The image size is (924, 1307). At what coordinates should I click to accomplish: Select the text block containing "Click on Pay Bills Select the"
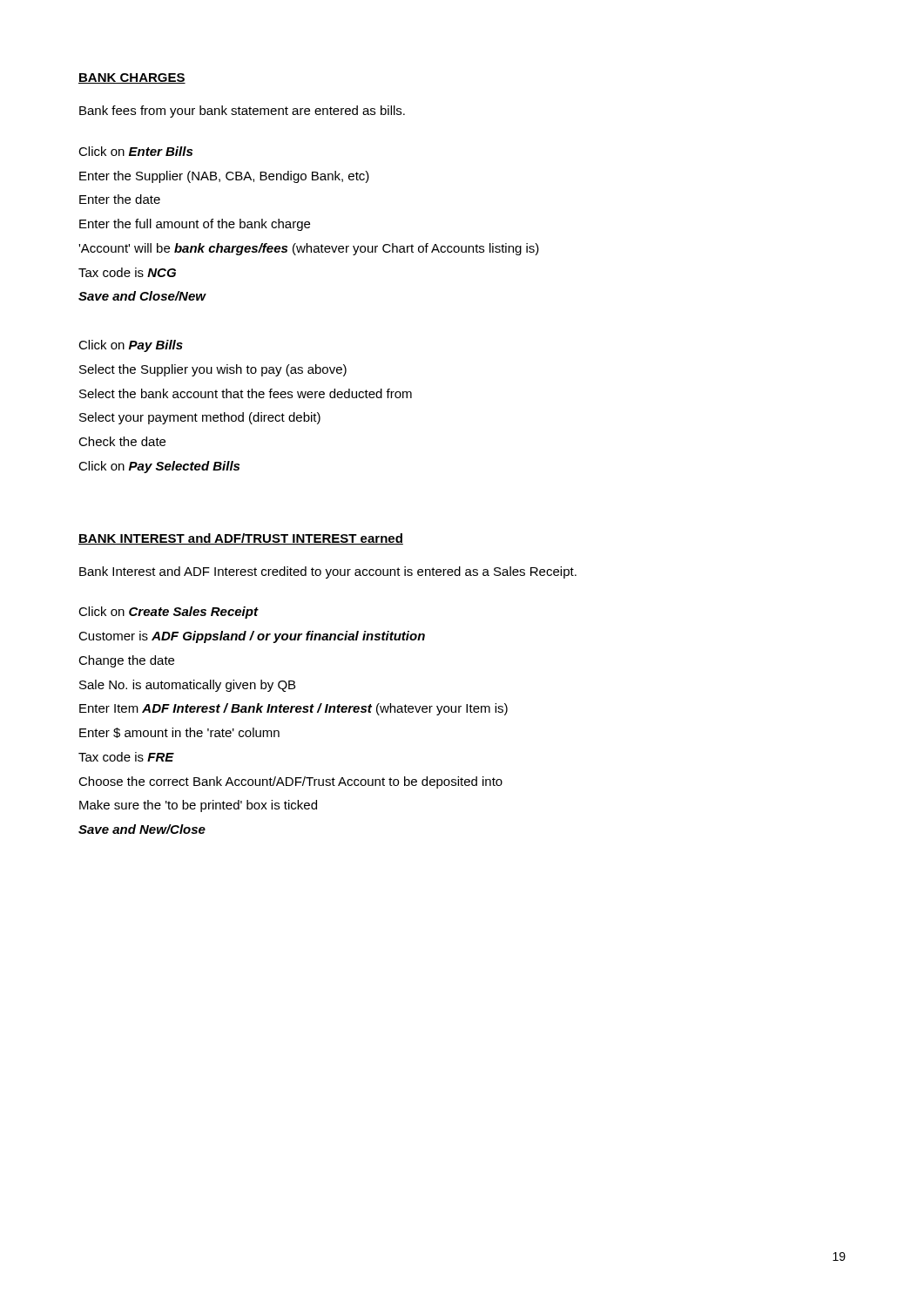point(245,405)
